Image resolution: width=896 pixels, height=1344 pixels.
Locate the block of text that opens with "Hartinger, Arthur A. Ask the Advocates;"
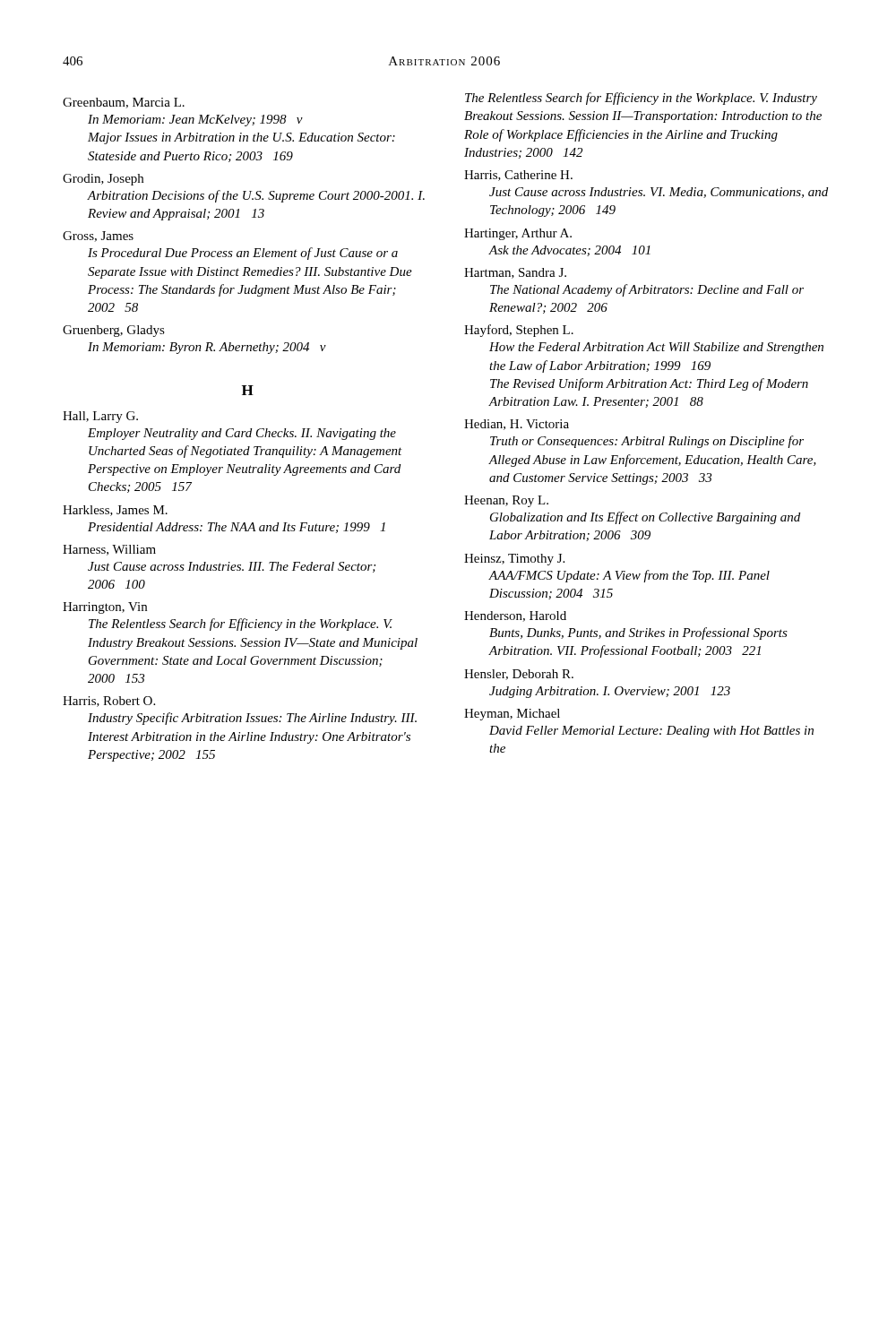tap(649, 242)
